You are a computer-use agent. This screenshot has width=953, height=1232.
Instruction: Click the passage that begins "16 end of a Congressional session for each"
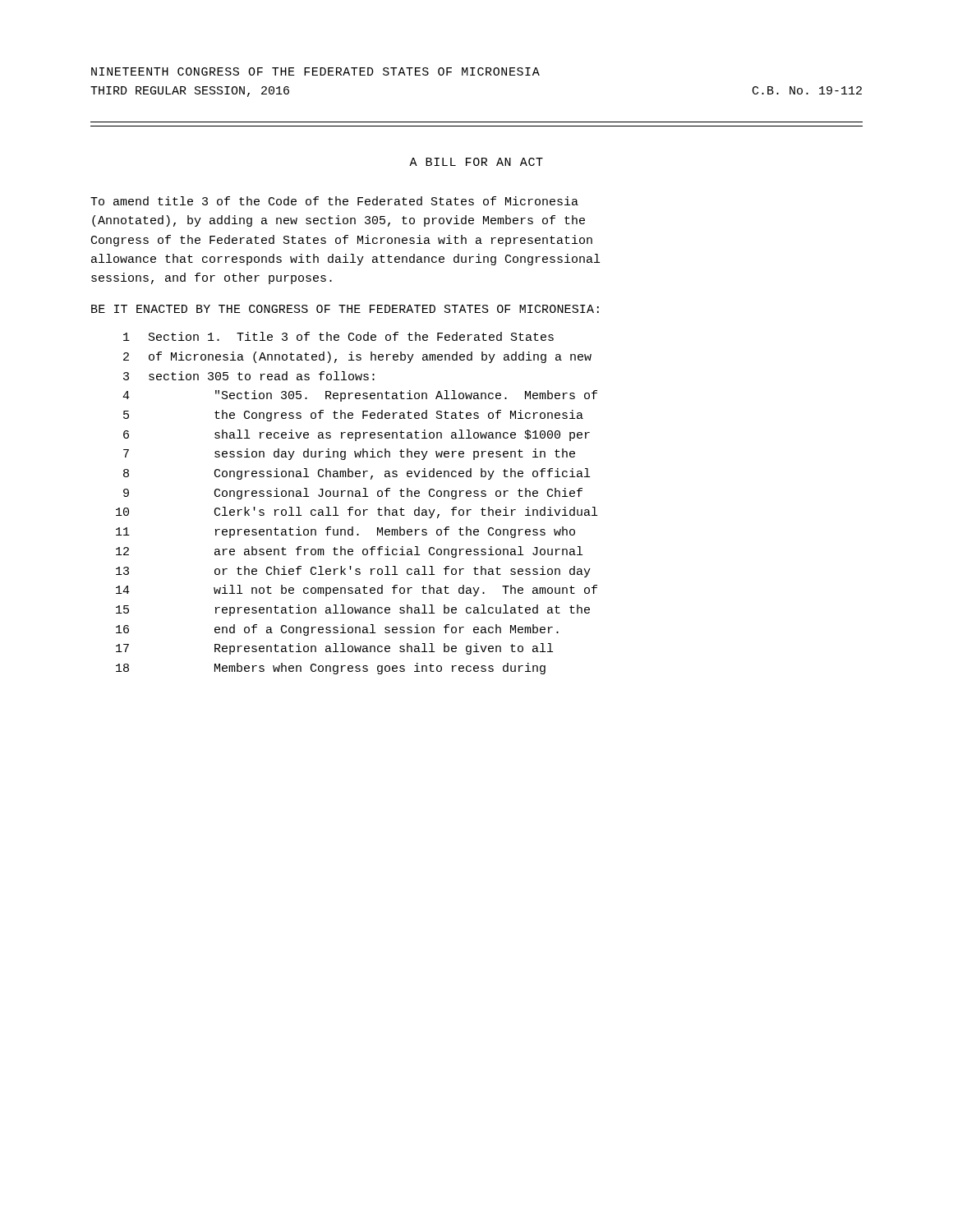[x=476, y=630]
